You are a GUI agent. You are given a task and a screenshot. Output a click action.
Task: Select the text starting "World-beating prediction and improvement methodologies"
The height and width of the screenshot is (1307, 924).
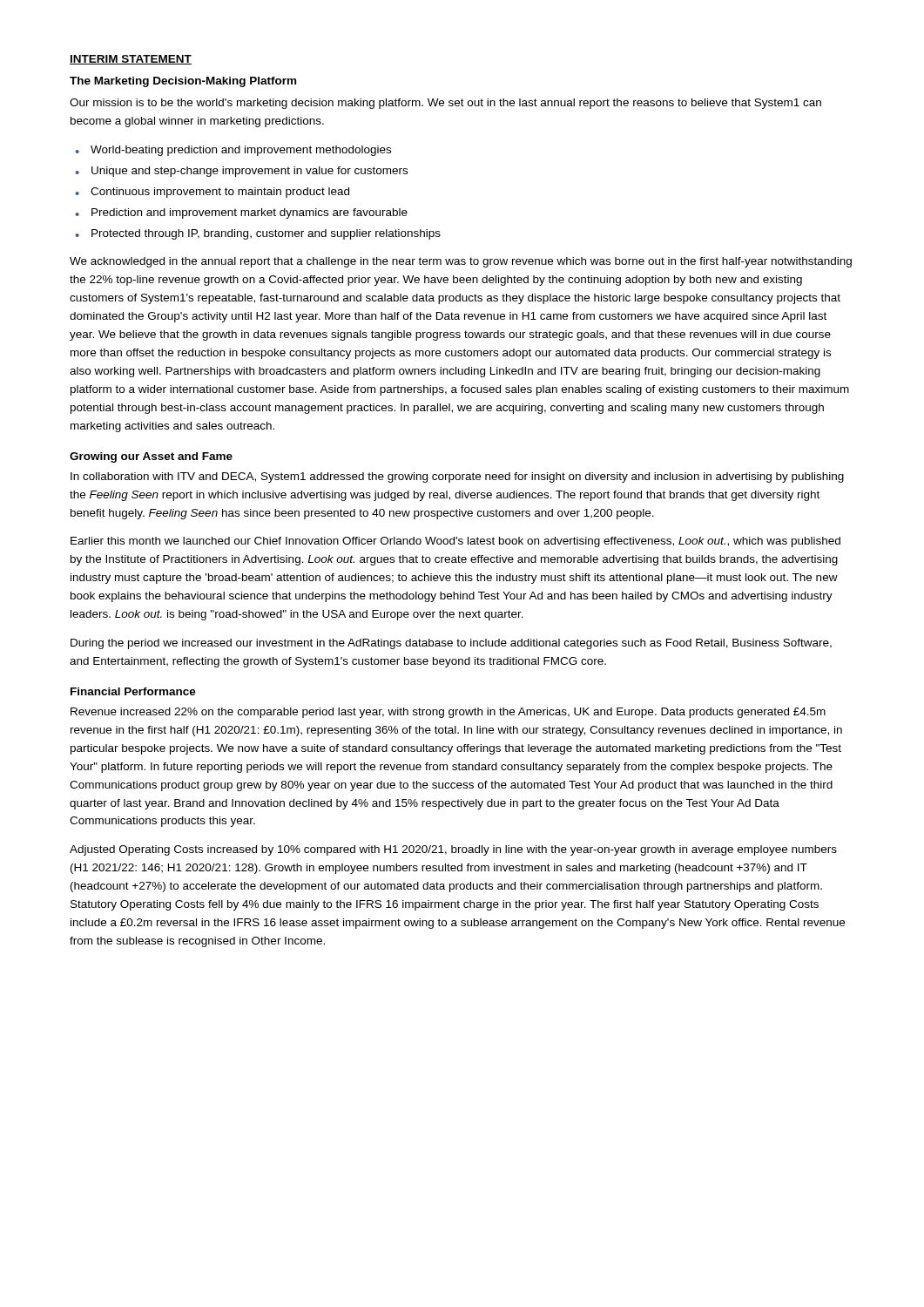(x=241, y=149)
